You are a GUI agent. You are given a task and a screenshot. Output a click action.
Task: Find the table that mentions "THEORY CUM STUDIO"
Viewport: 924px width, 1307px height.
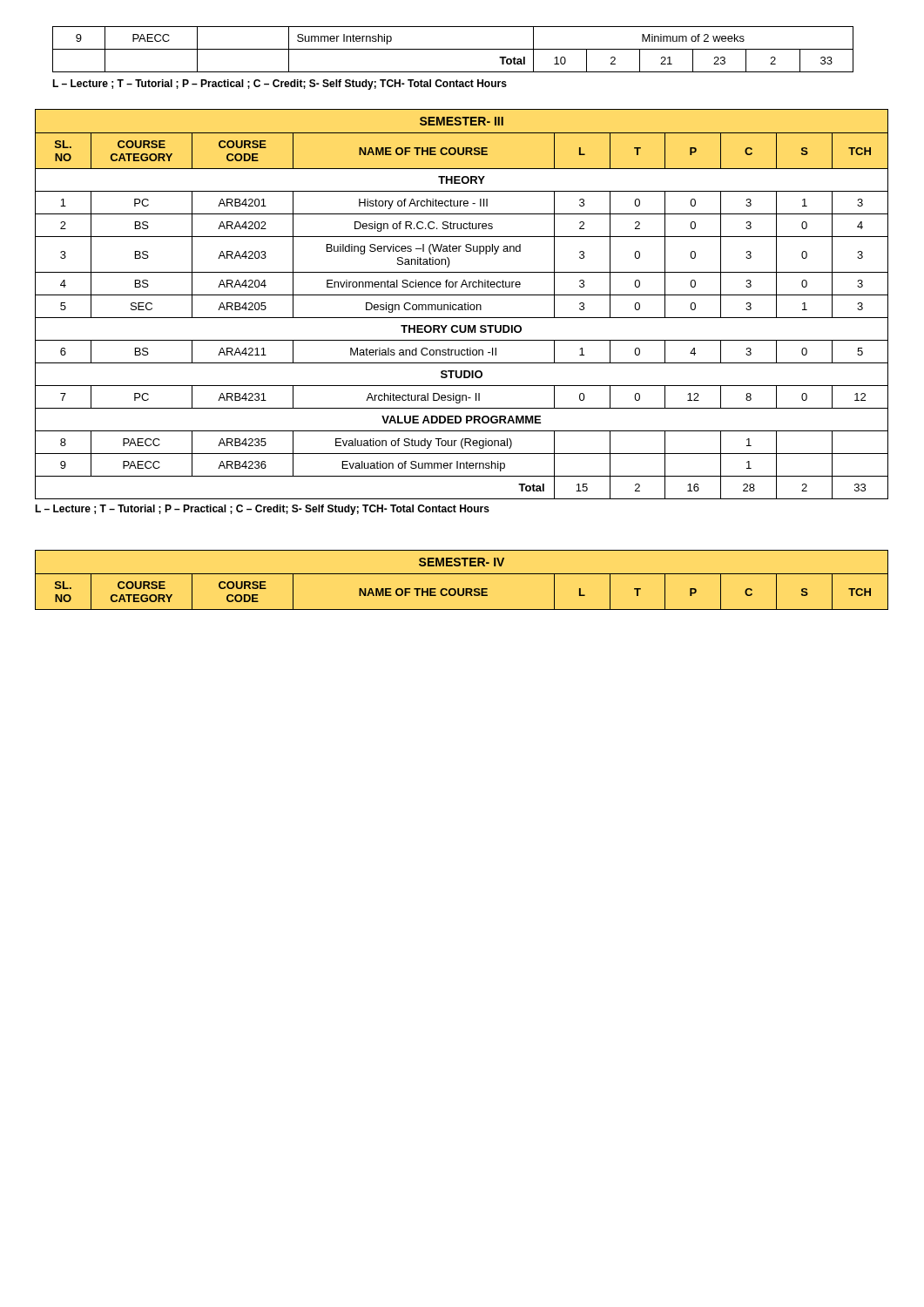(x=462, y=304)
